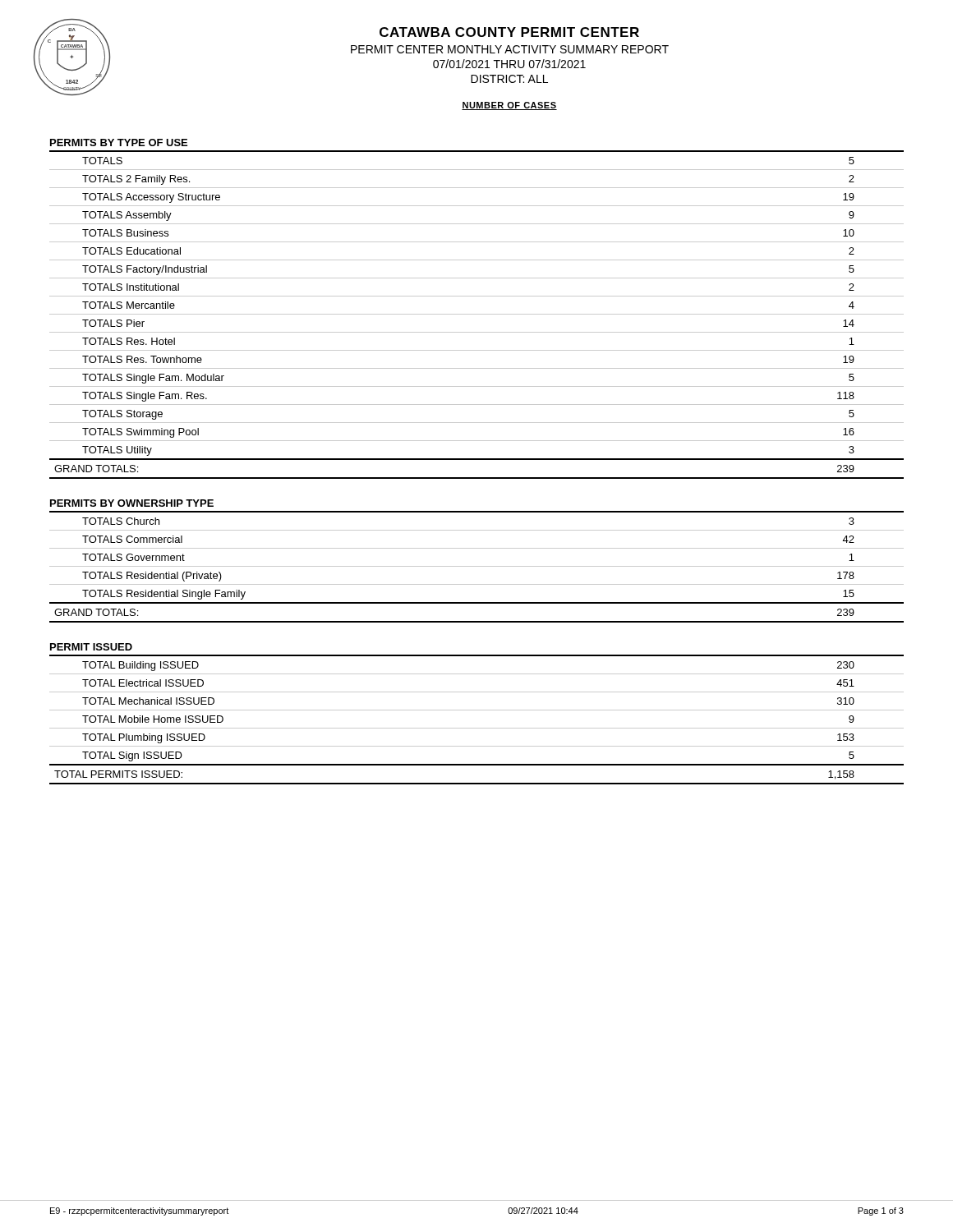Viewport: 953px width, 1232px height.
Task: Locate the text block starting "PERMIT ISSUED"
Action: tap(91, 647)
